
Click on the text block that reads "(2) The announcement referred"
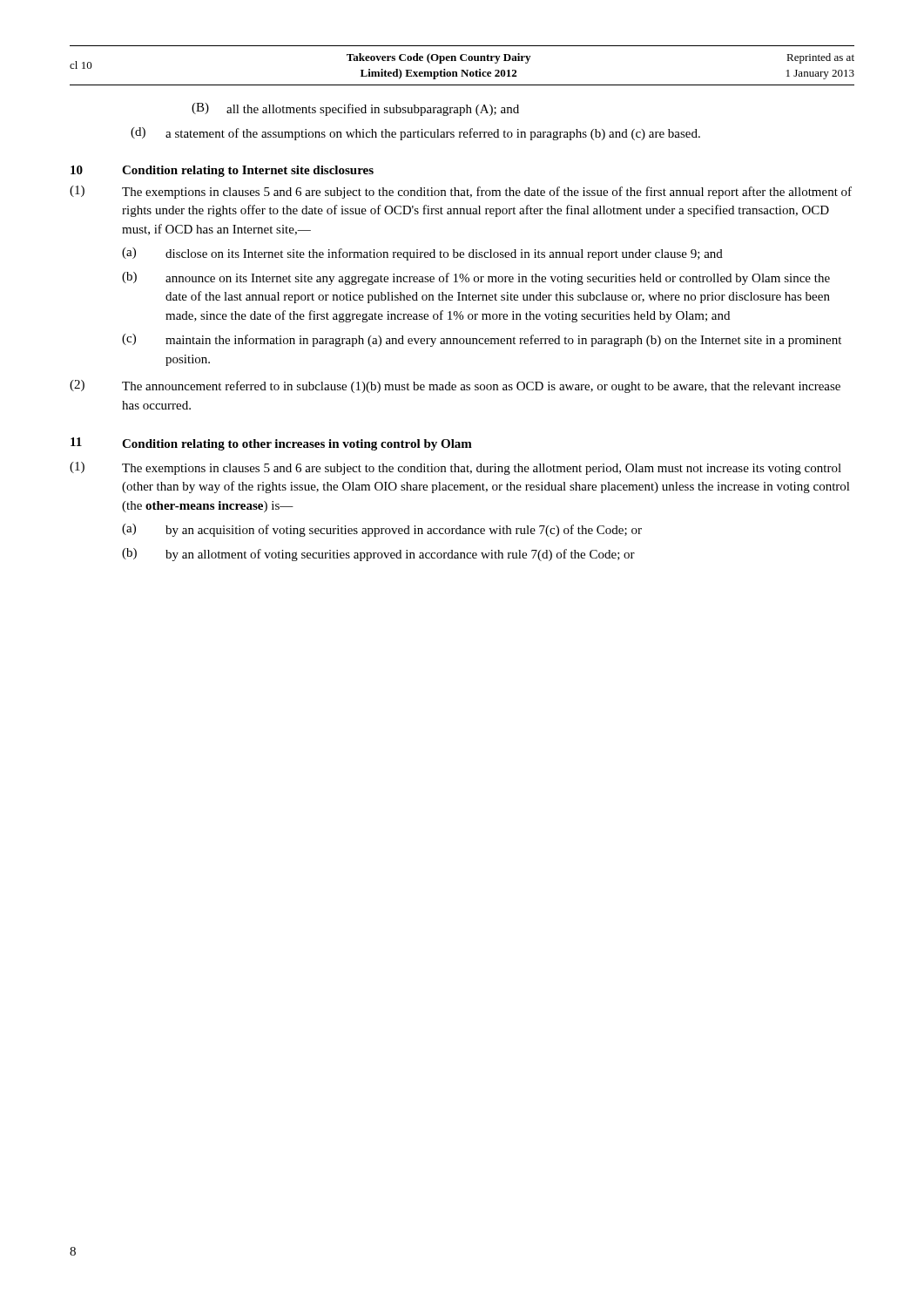click(462, 396)
